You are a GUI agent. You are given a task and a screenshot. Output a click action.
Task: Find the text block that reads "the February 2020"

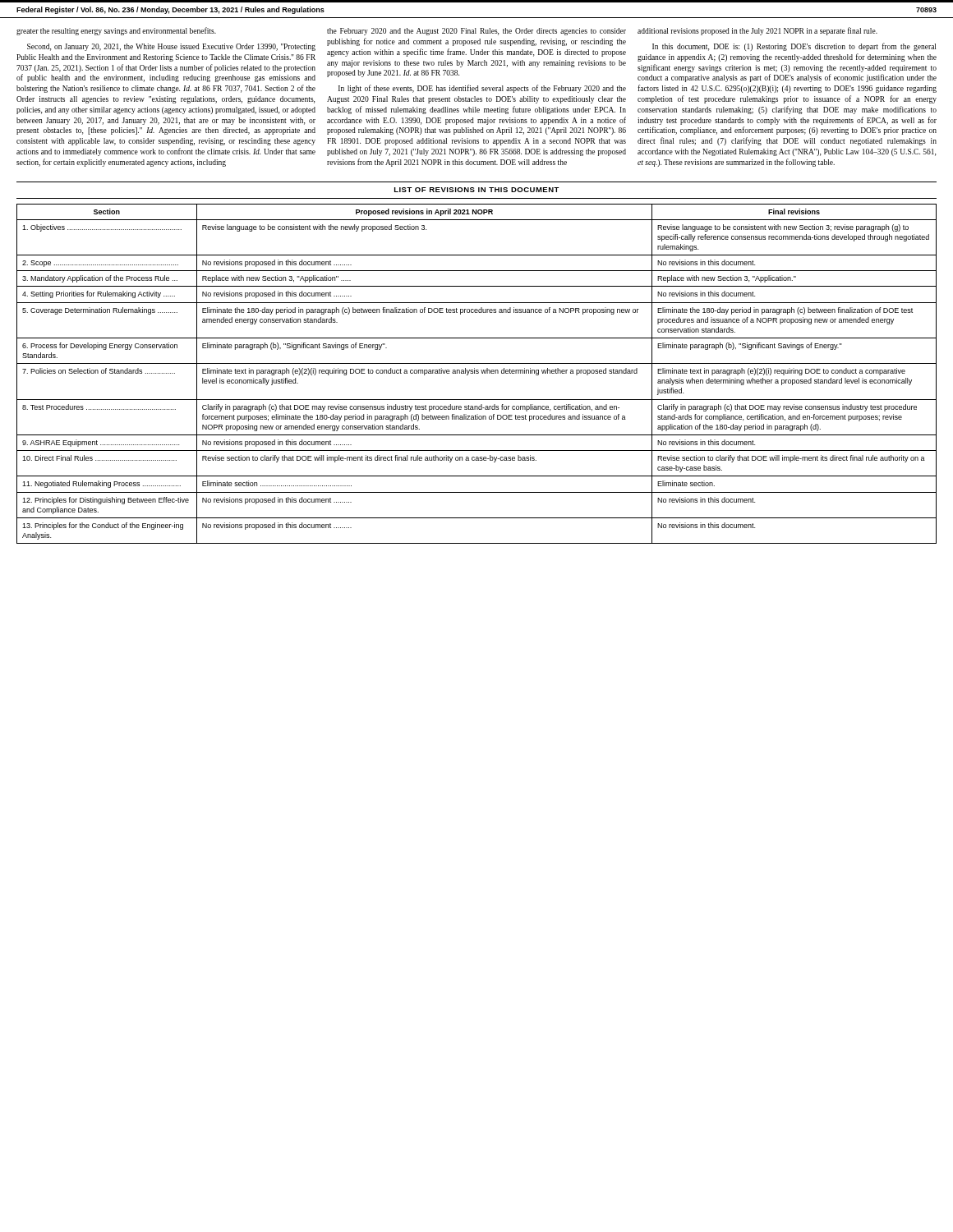[x=476, y=97]
